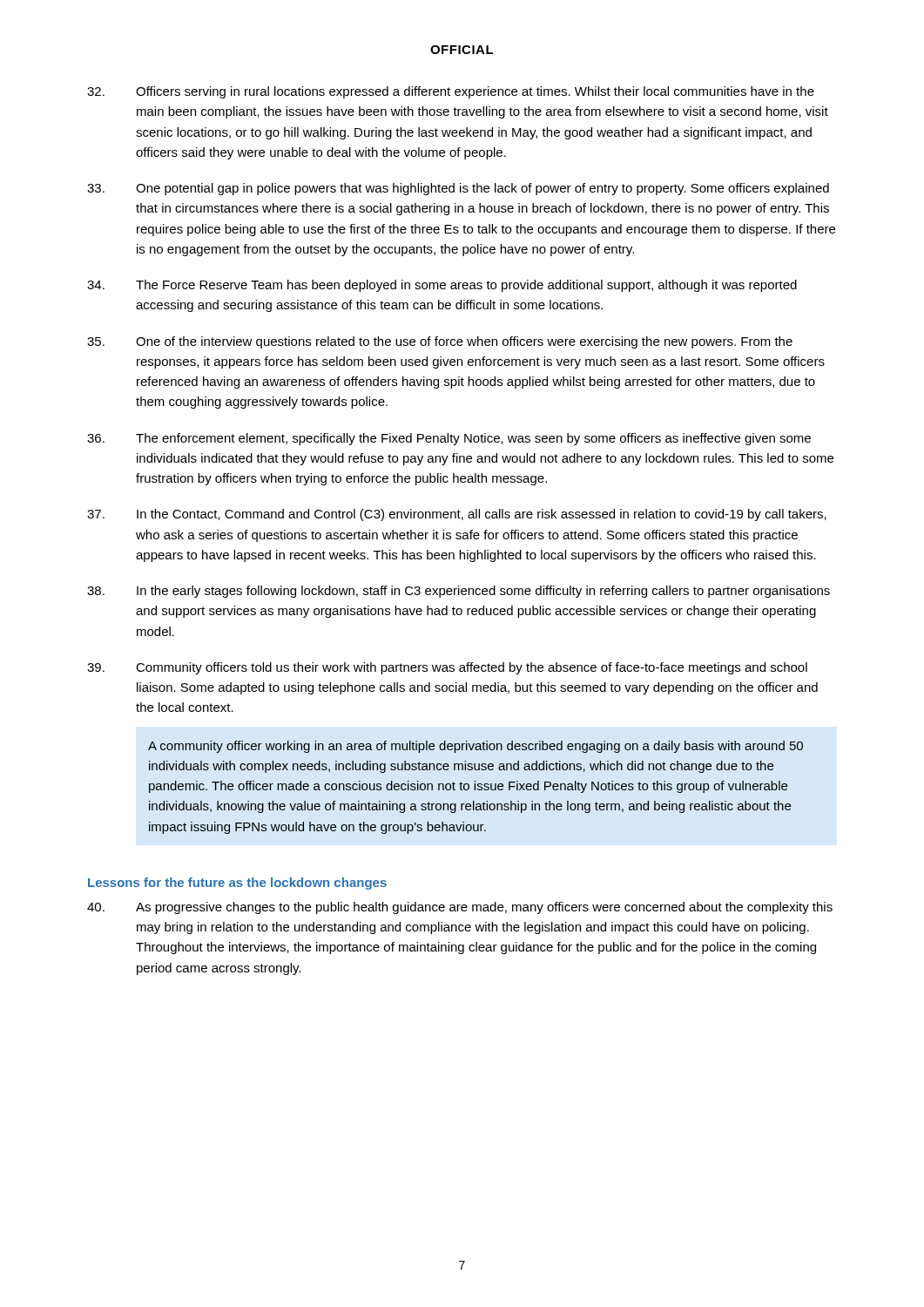Point to the element starting "37. In the"
Viewport: 924px width, 1307px height.
tap(462, 534)
